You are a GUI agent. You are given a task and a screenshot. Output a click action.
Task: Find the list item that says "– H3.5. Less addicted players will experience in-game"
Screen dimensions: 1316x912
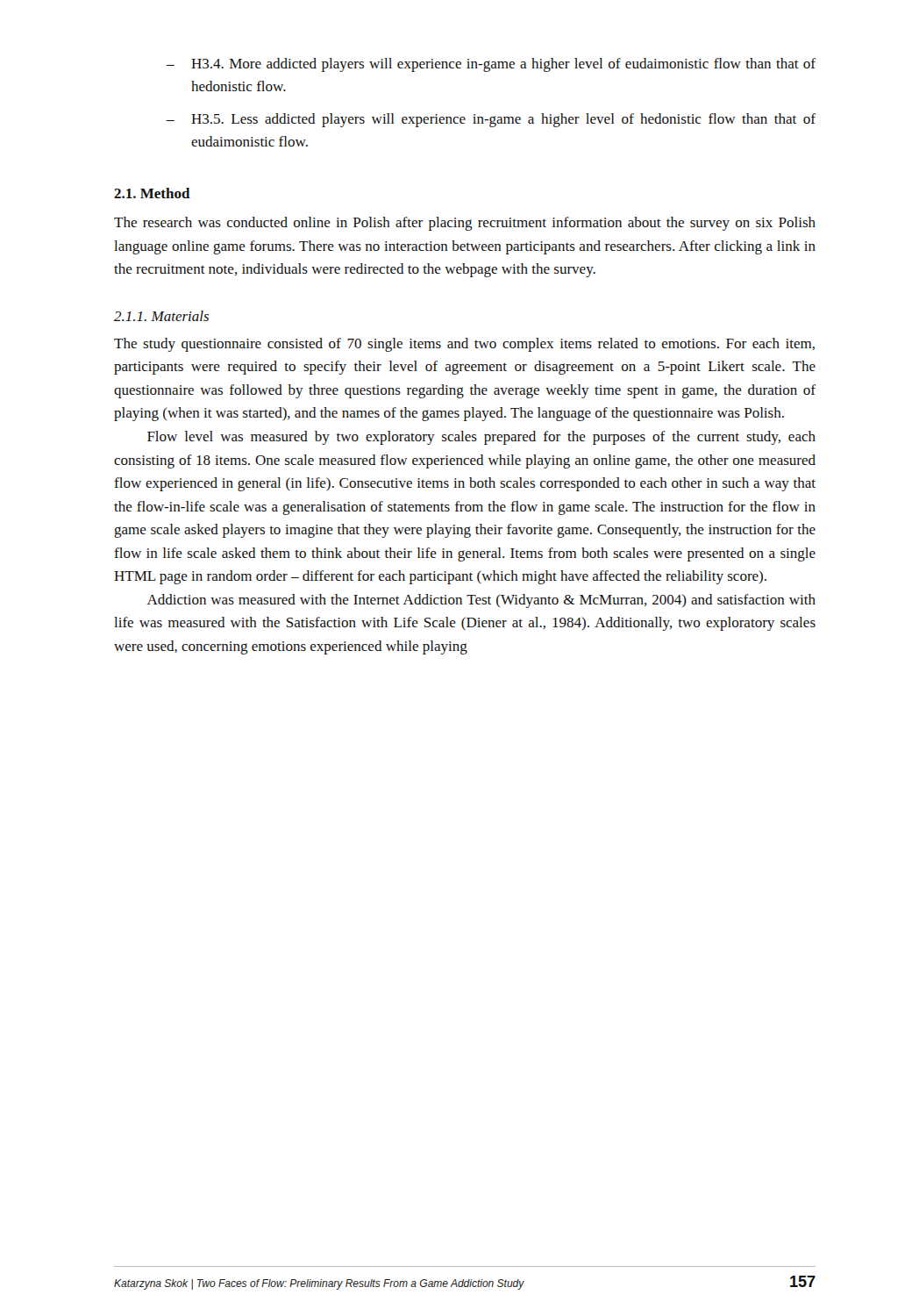click(491, 131)
